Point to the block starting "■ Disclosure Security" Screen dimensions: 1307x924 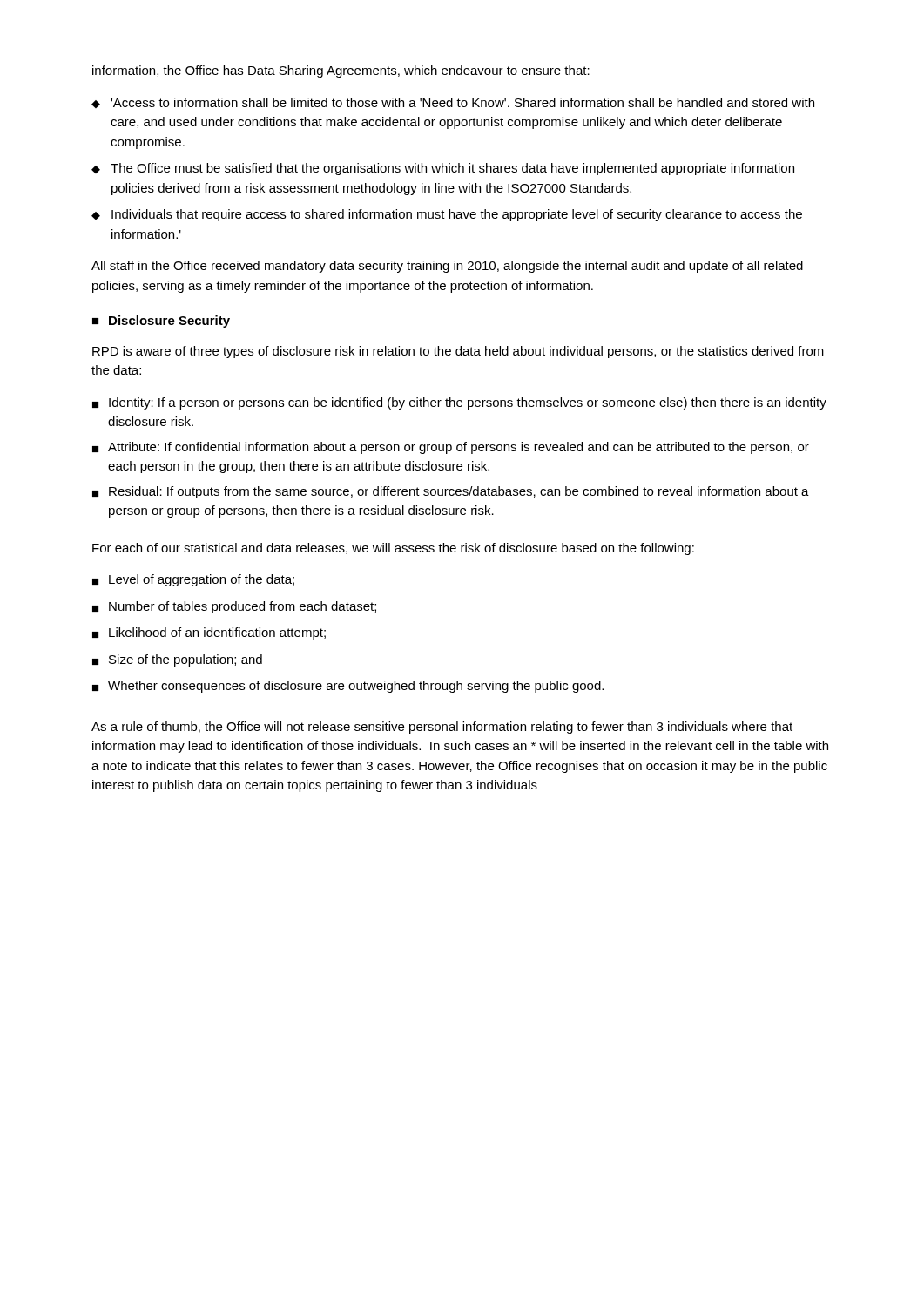[161, 322]
